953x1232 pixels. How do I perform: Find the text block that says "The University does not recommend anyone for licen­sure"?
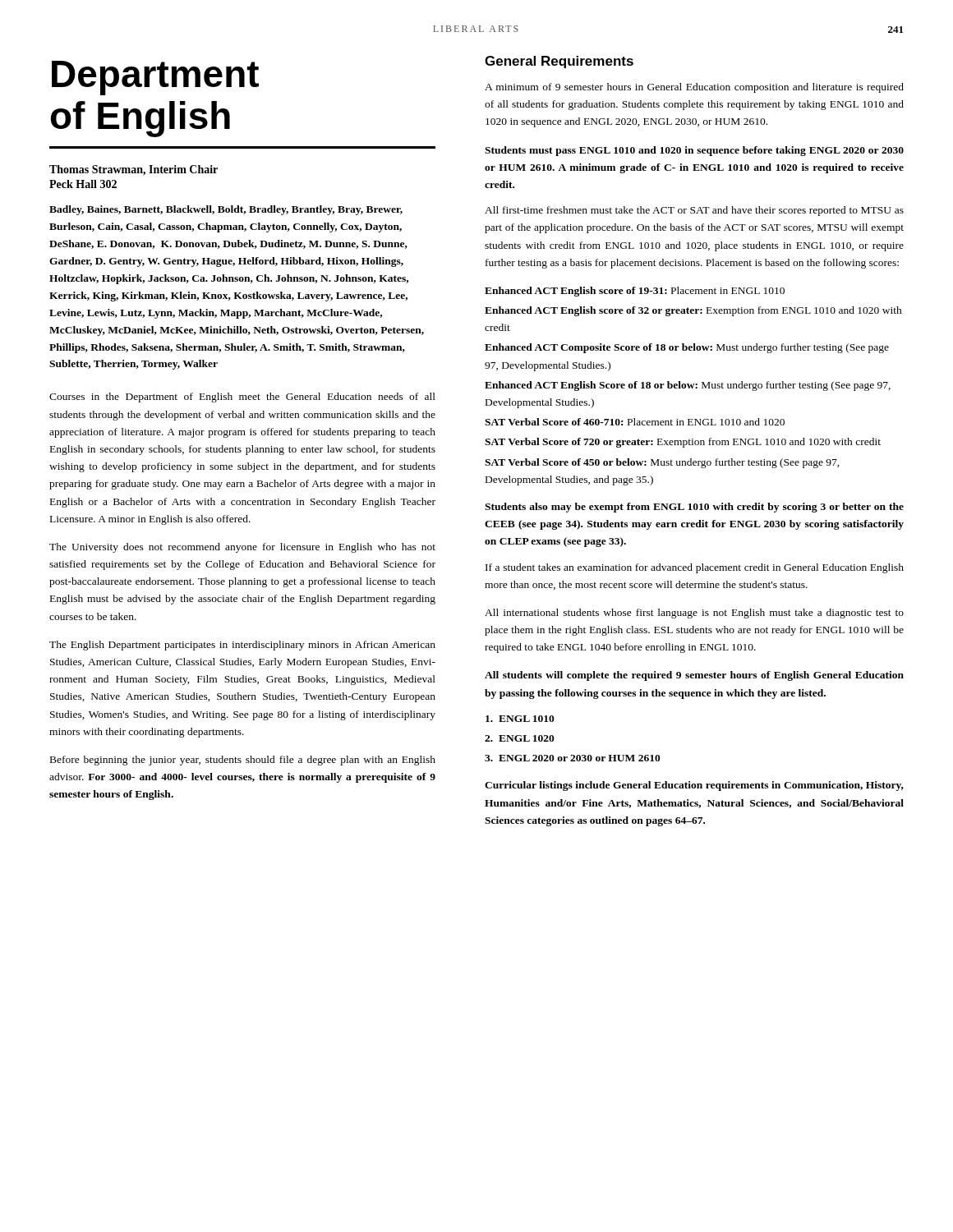242,581
